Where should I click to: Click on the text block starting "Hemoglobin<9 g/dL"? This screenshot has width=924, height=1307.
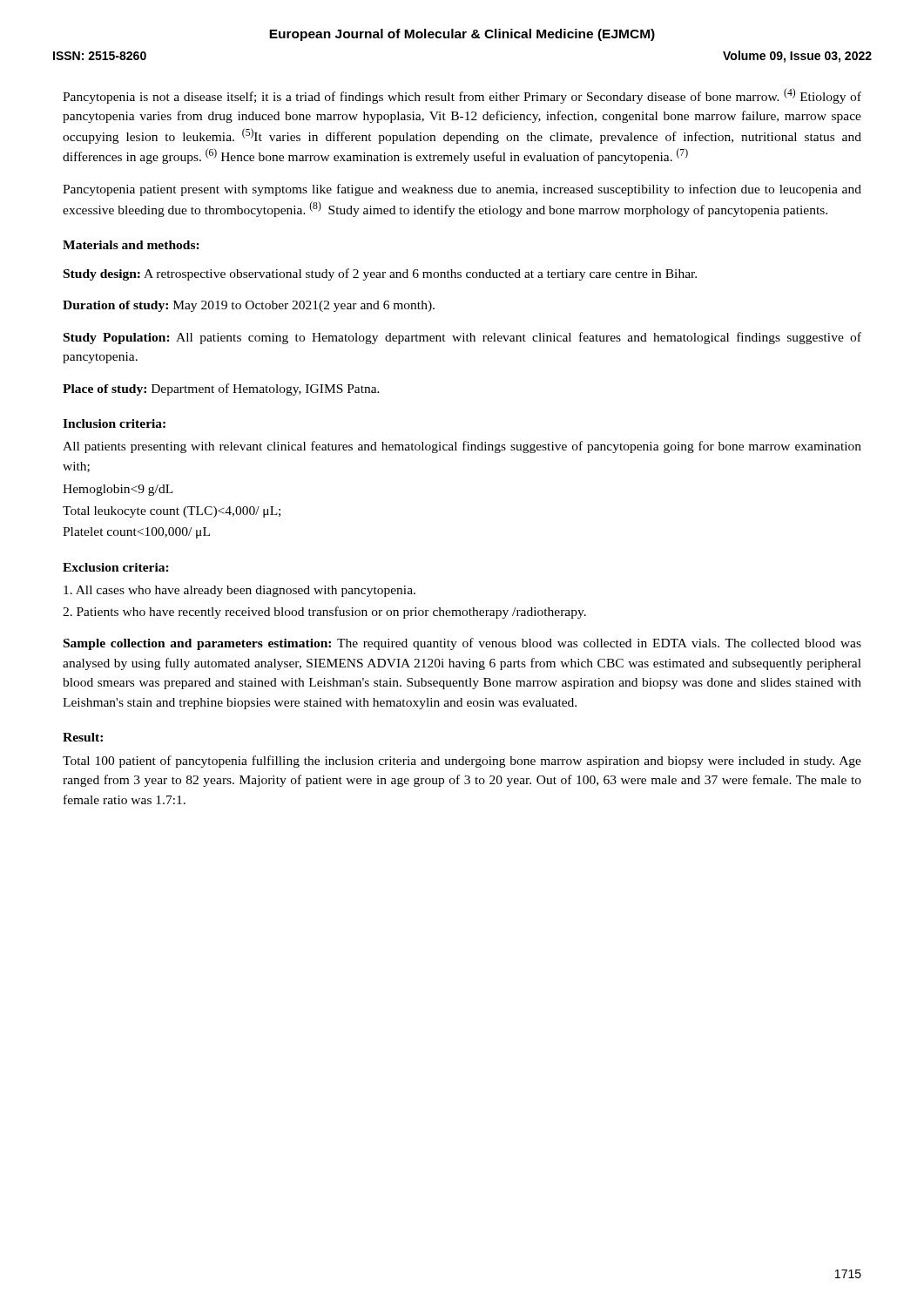(118, 489)
